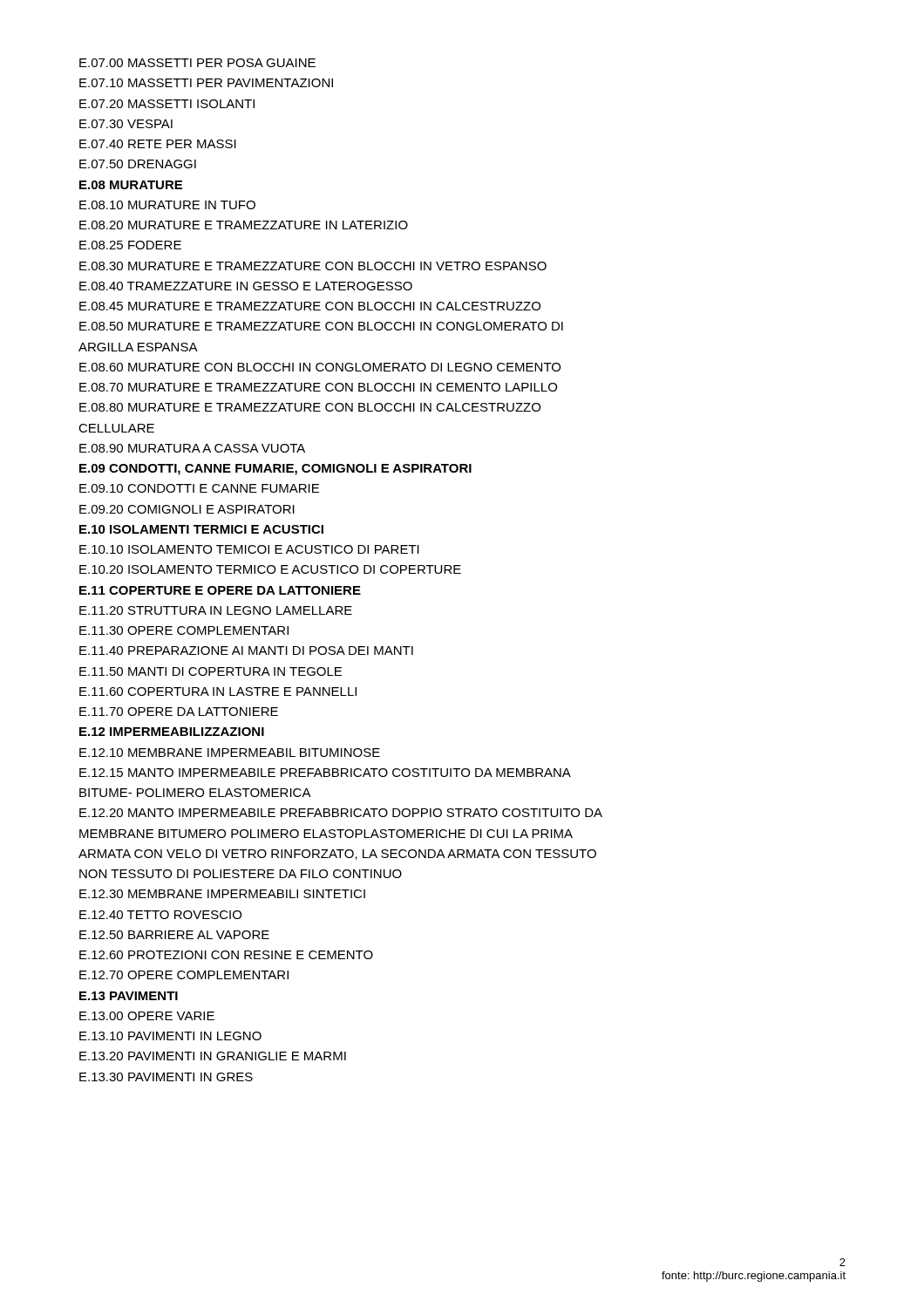The image size is (924, 1308).
Task: Click the passage that begins "E.08.10 MURATURE IN"
Action: 167,204
